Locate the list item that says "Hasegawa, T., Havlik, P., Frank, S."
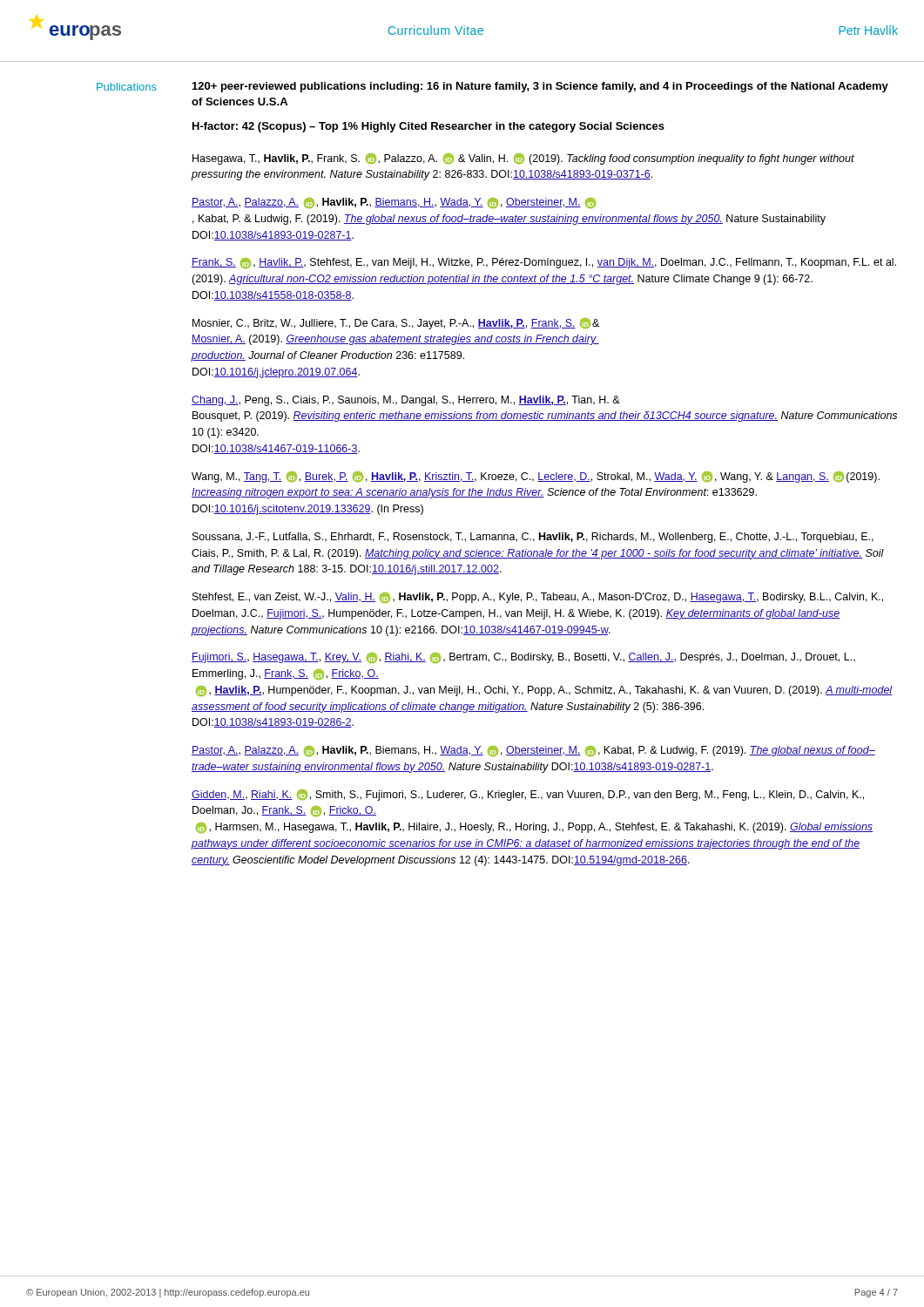 point(523,166)
